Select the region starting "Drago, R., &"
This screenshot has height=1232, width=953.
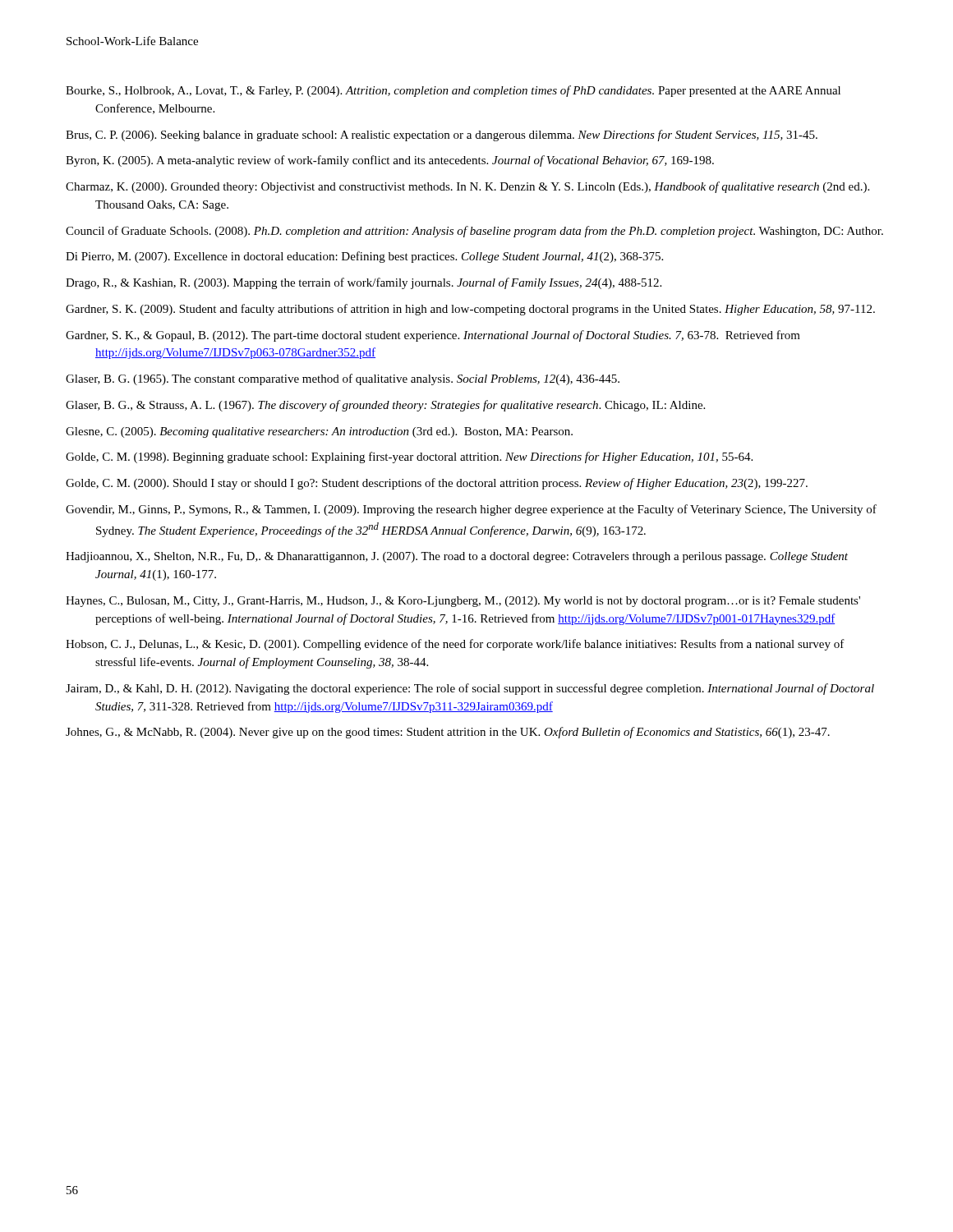(364, 283)
